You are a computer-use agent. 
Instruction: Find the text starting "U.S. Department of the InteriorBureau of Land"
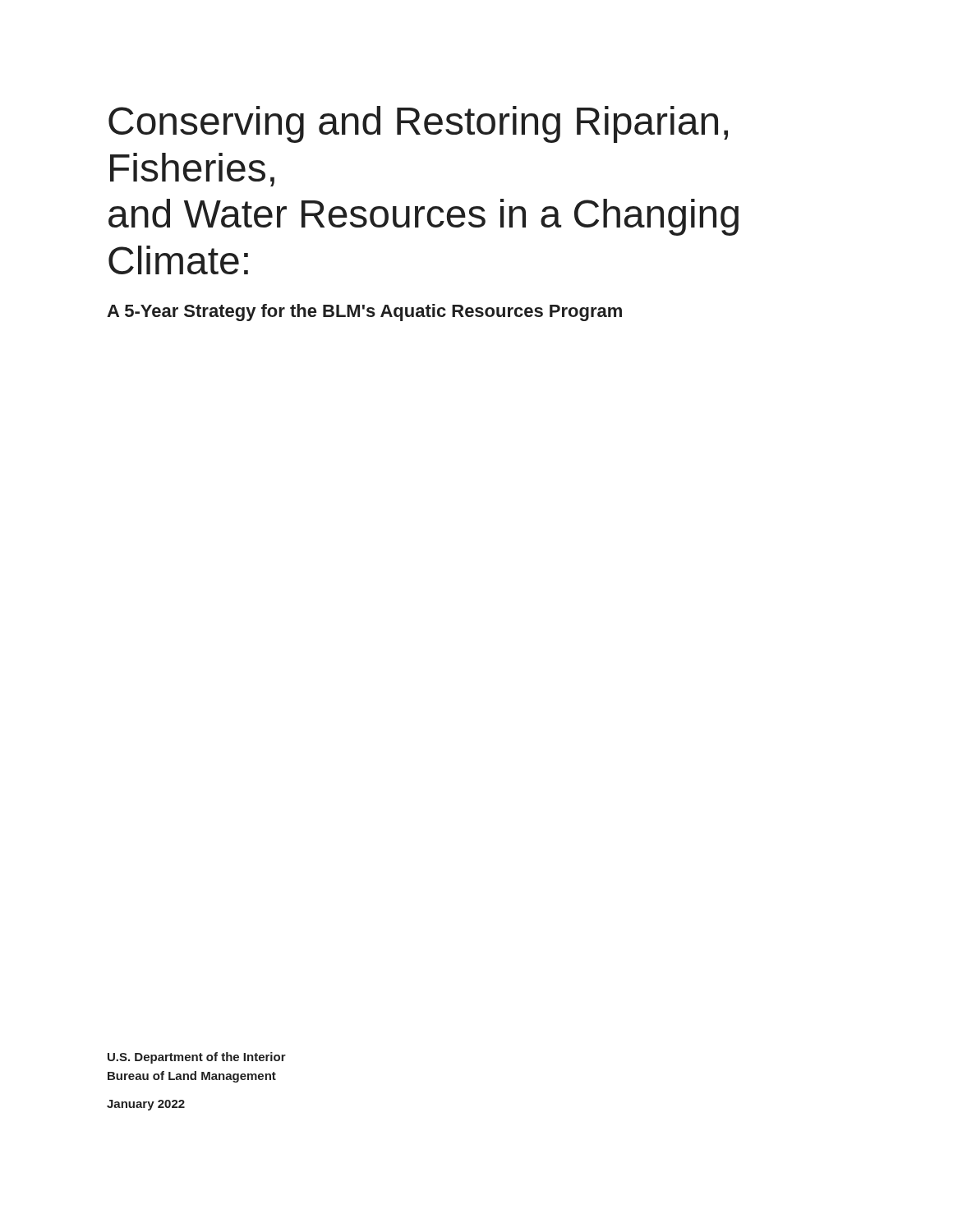[x=197, y=1058]
